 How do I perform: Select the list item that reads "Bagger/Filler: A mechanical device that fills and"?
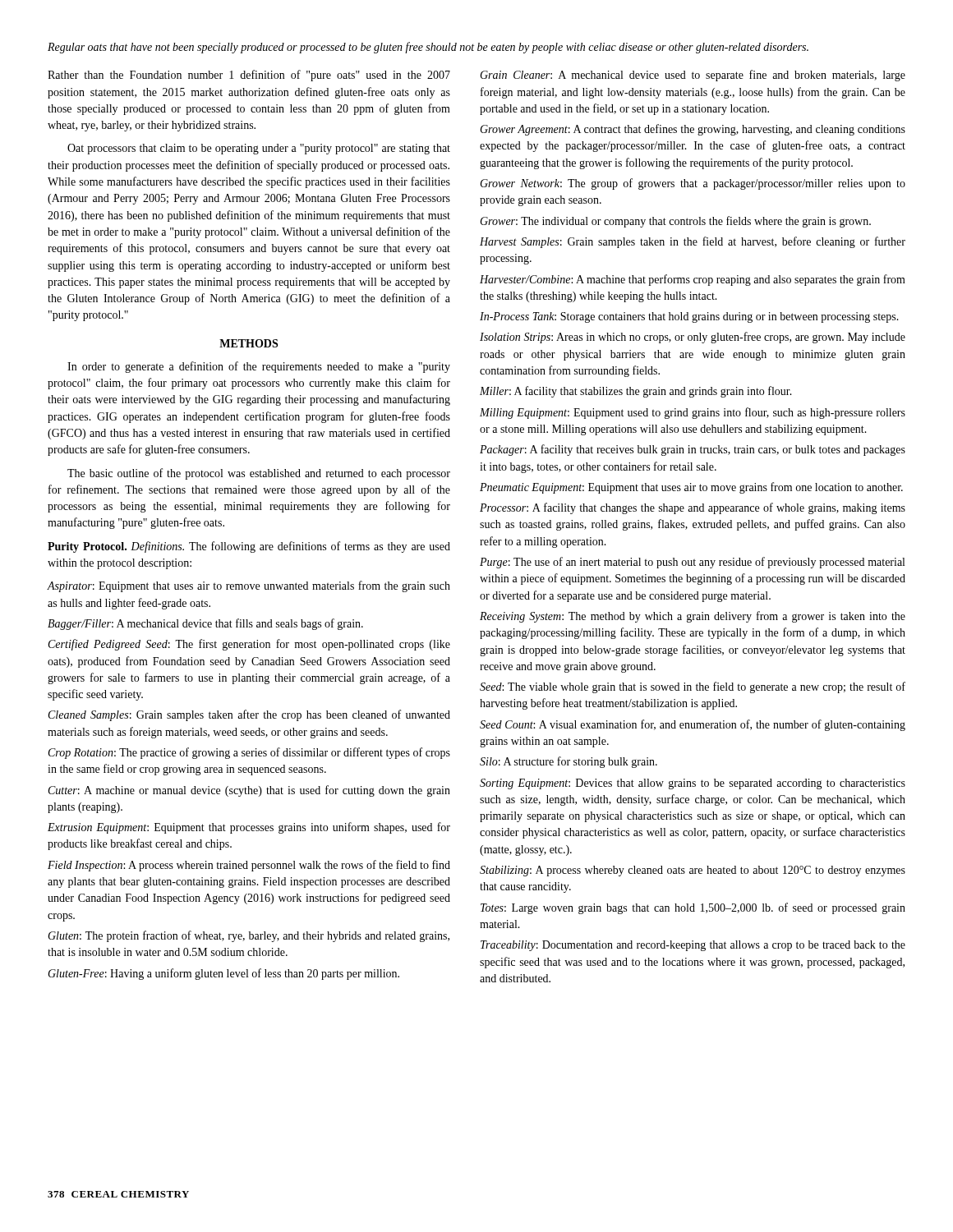(x=206, y=624)
